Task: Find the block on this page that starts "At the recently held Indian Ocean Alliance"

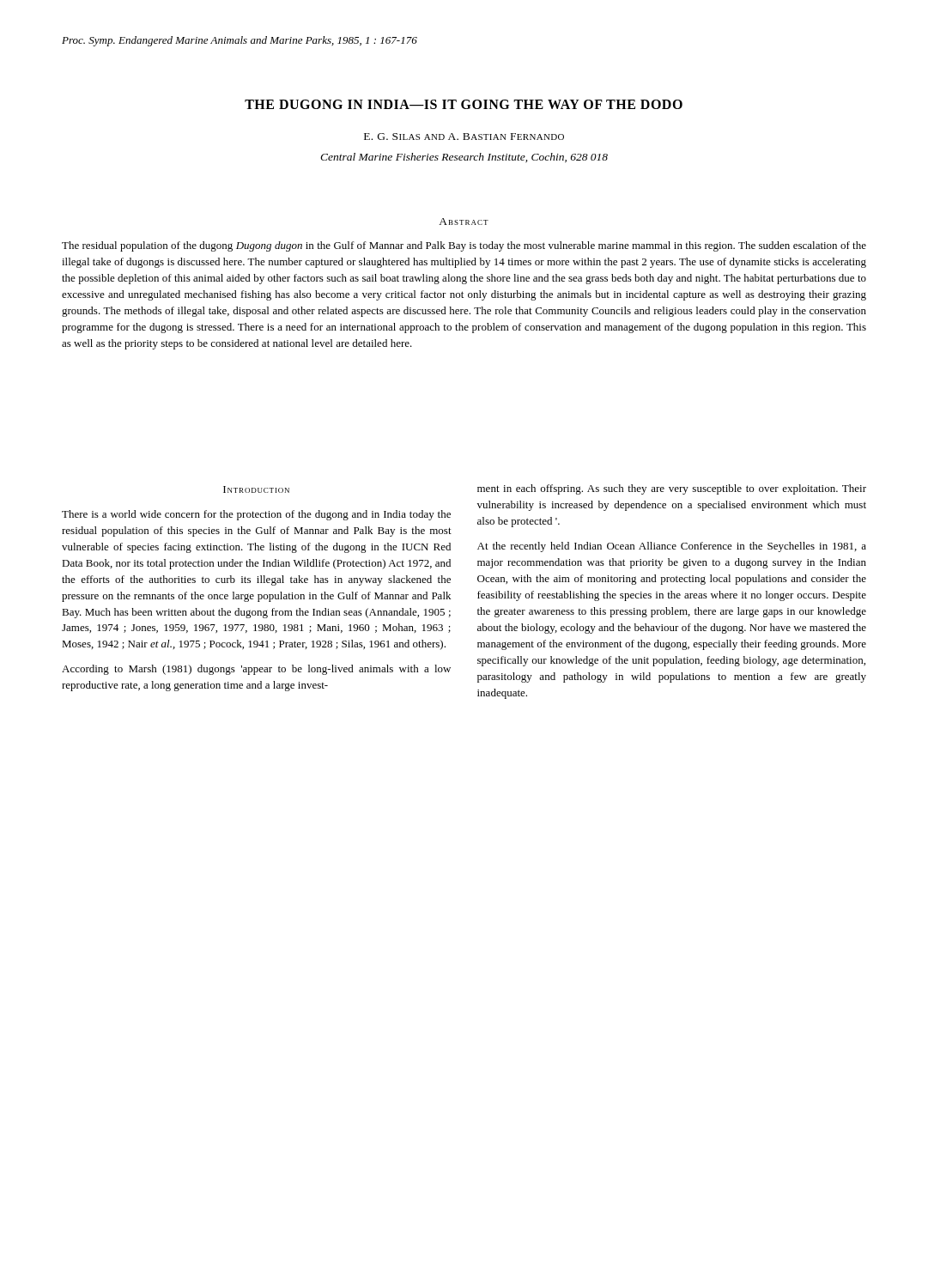Action: coord(672,619)
